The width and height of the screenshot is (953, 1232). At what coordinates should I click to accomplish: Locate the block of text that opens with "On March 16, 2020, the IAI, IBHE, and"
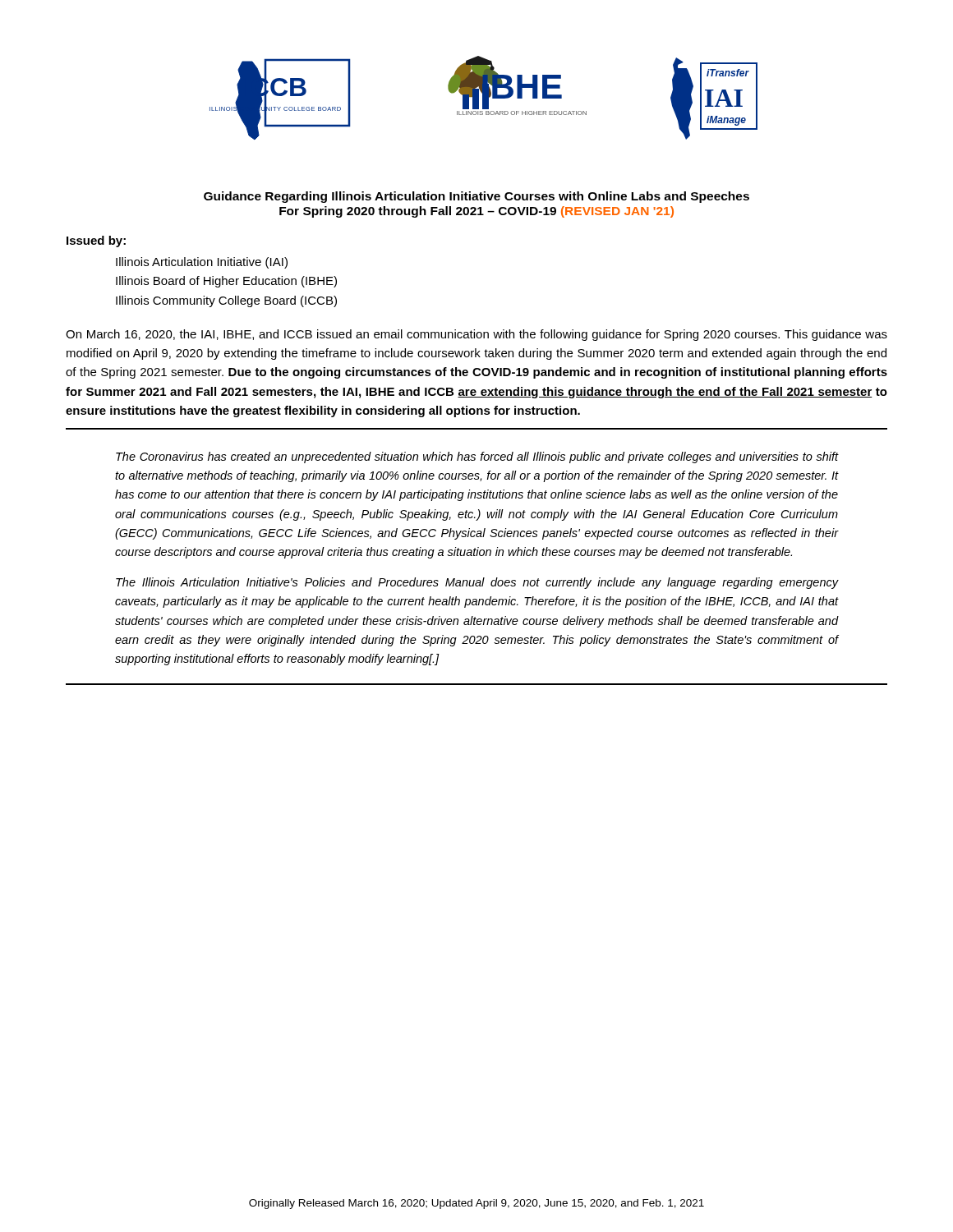[476, 372]
